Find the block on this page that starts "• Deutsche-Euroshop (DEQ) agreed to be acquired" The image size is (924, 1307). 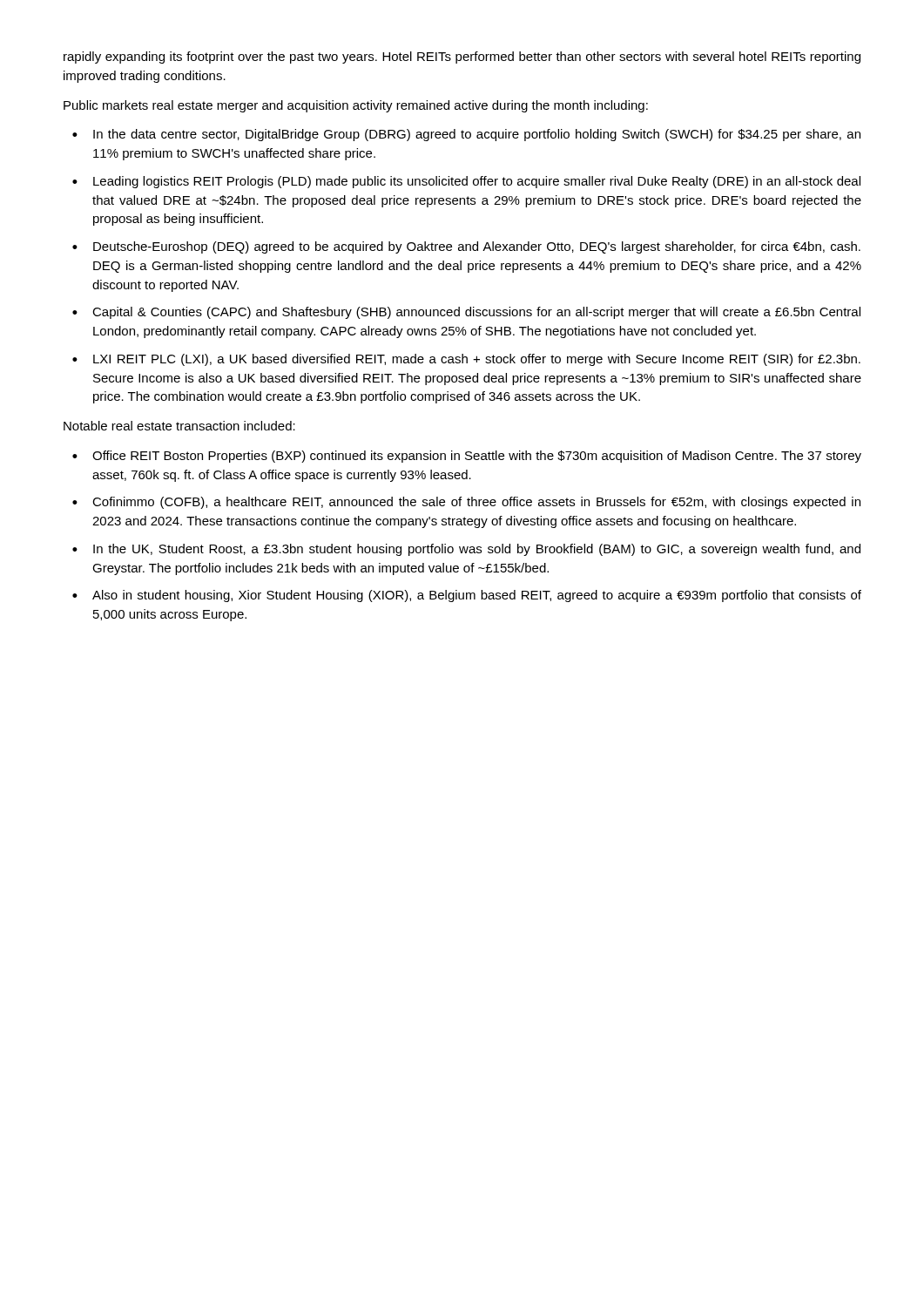point(462,265)
